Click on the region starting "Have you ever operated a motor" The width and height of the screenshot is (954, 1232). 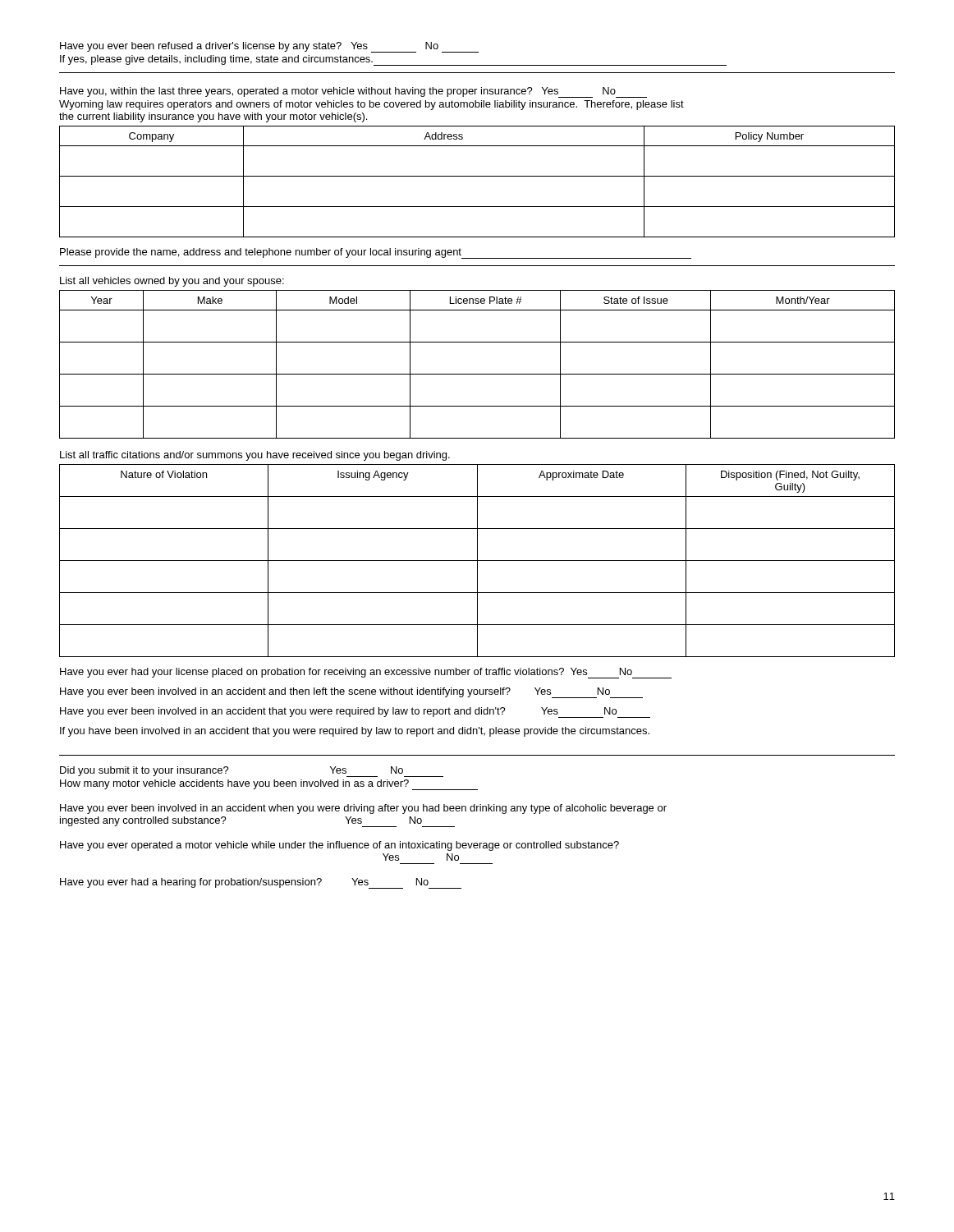coord(339,851)
